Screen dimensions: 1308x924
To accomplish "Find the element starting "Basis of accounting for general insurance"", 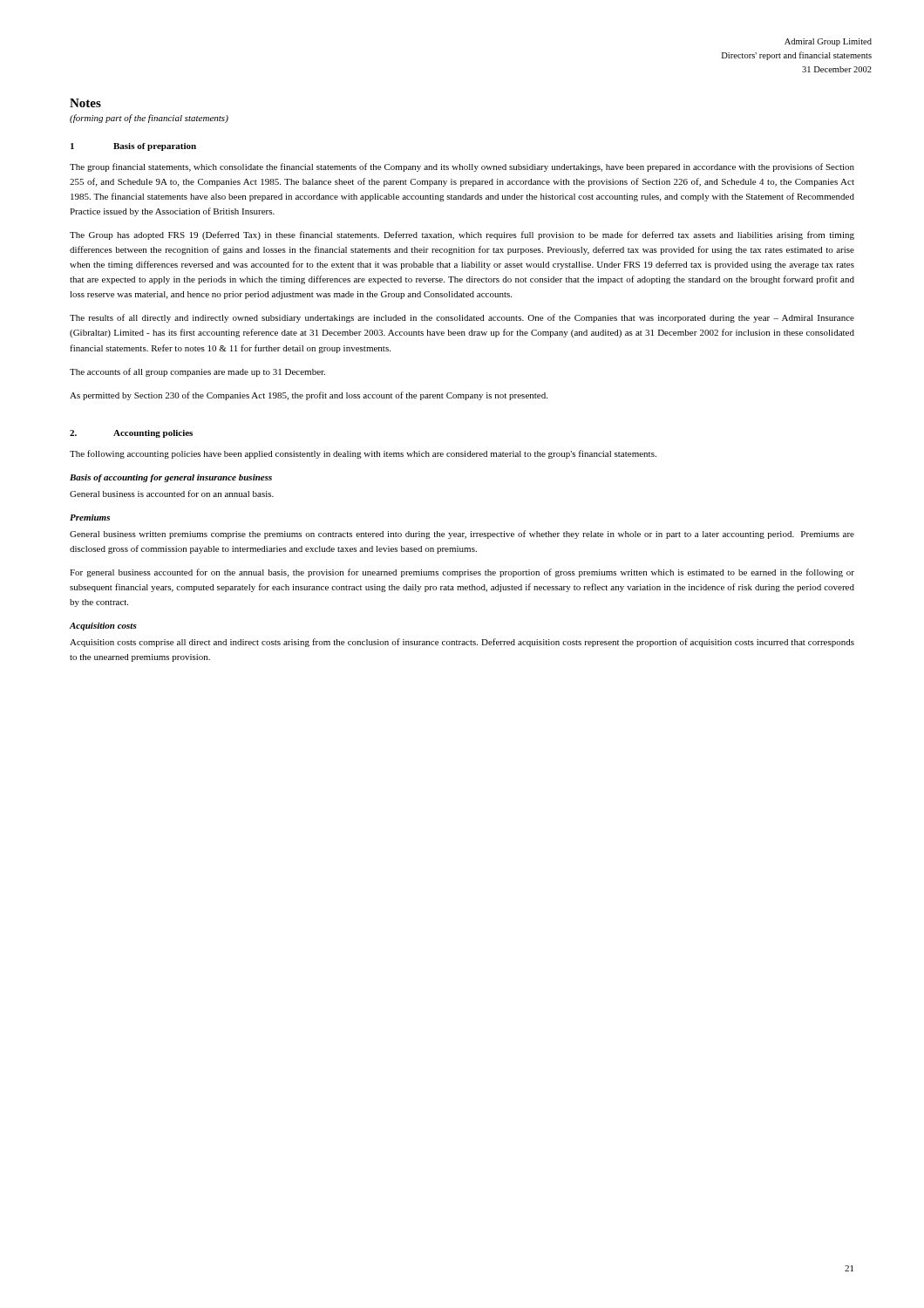I will tap(171, 477).
